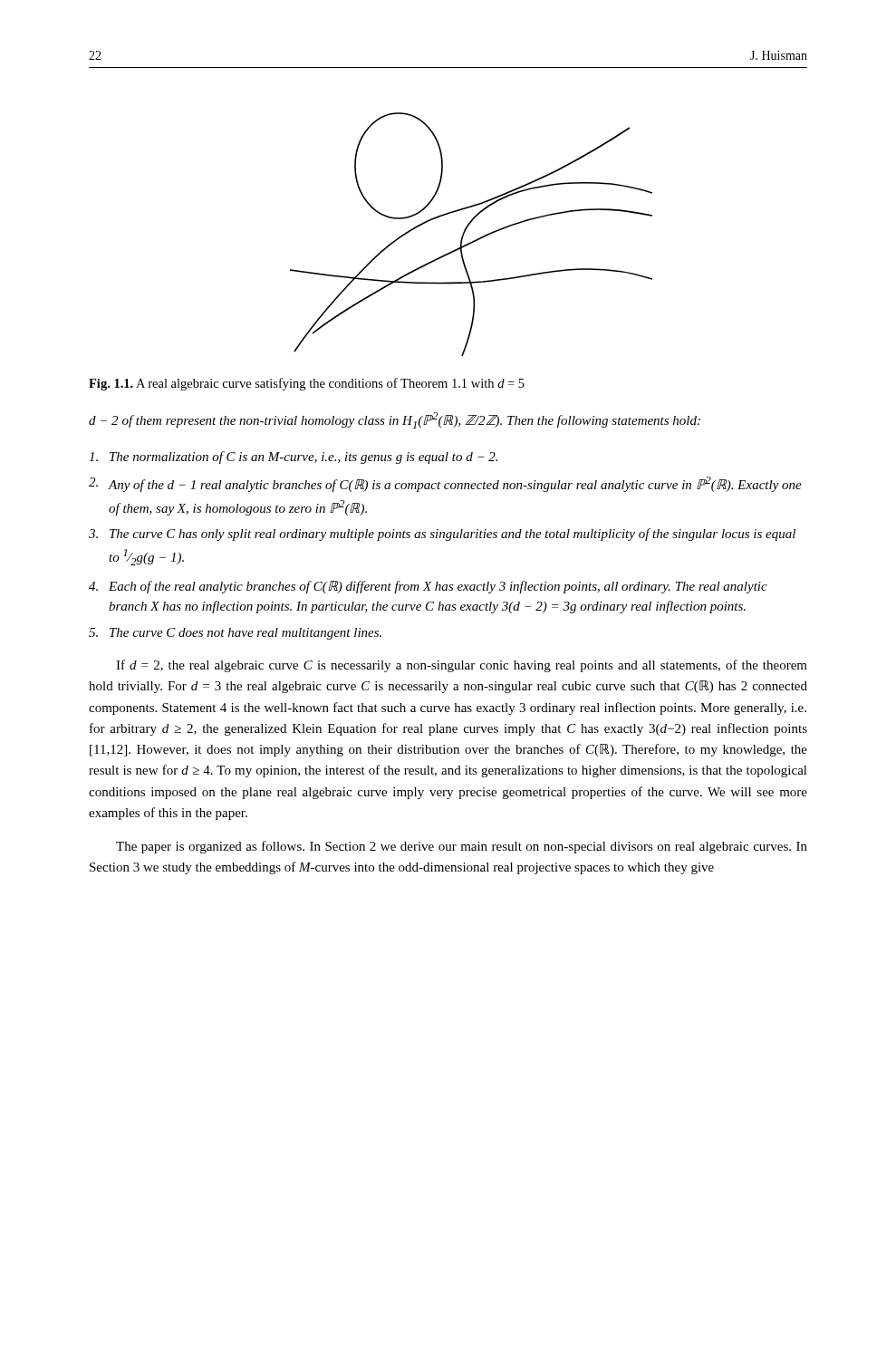Locate the block of text that opens with "The paper is organized as follows."
The height and width of the screenshot is (1359, 896).
coord(448,857)
